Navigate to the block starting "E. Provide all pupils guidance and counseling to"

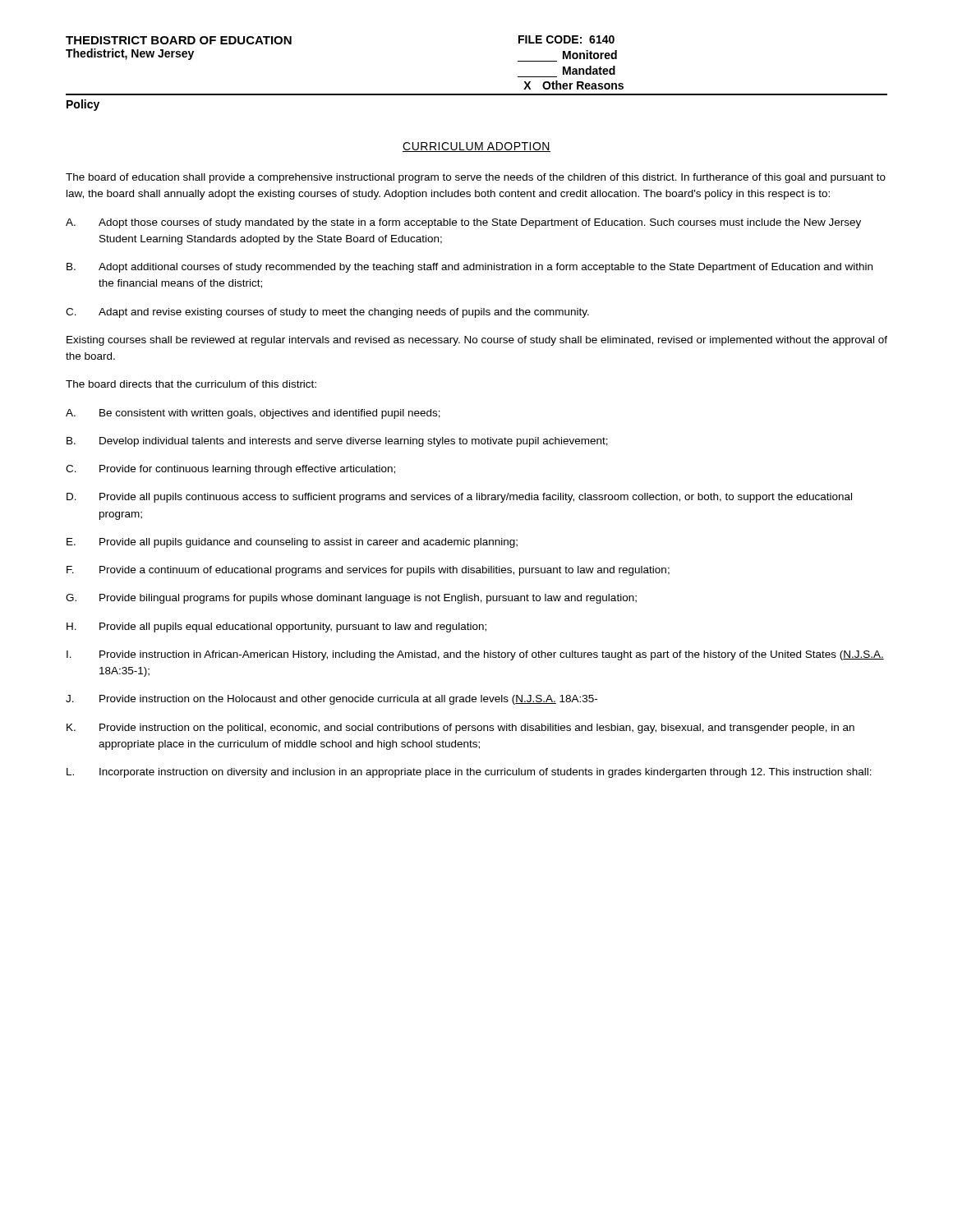pos(476,542)
